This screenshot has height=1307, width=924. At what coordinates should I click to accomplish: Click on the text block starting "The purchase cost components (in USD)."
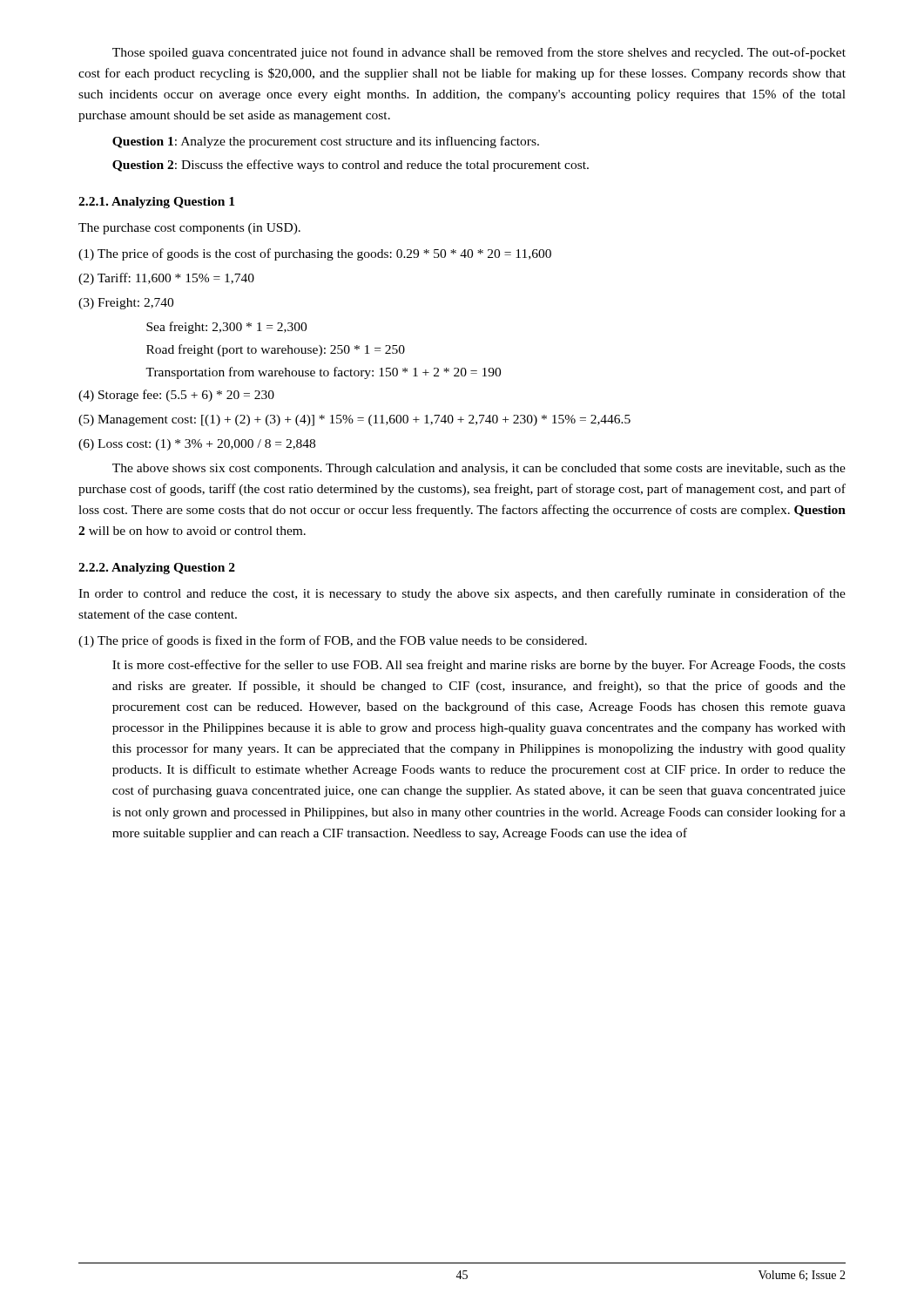coord(189,229)
